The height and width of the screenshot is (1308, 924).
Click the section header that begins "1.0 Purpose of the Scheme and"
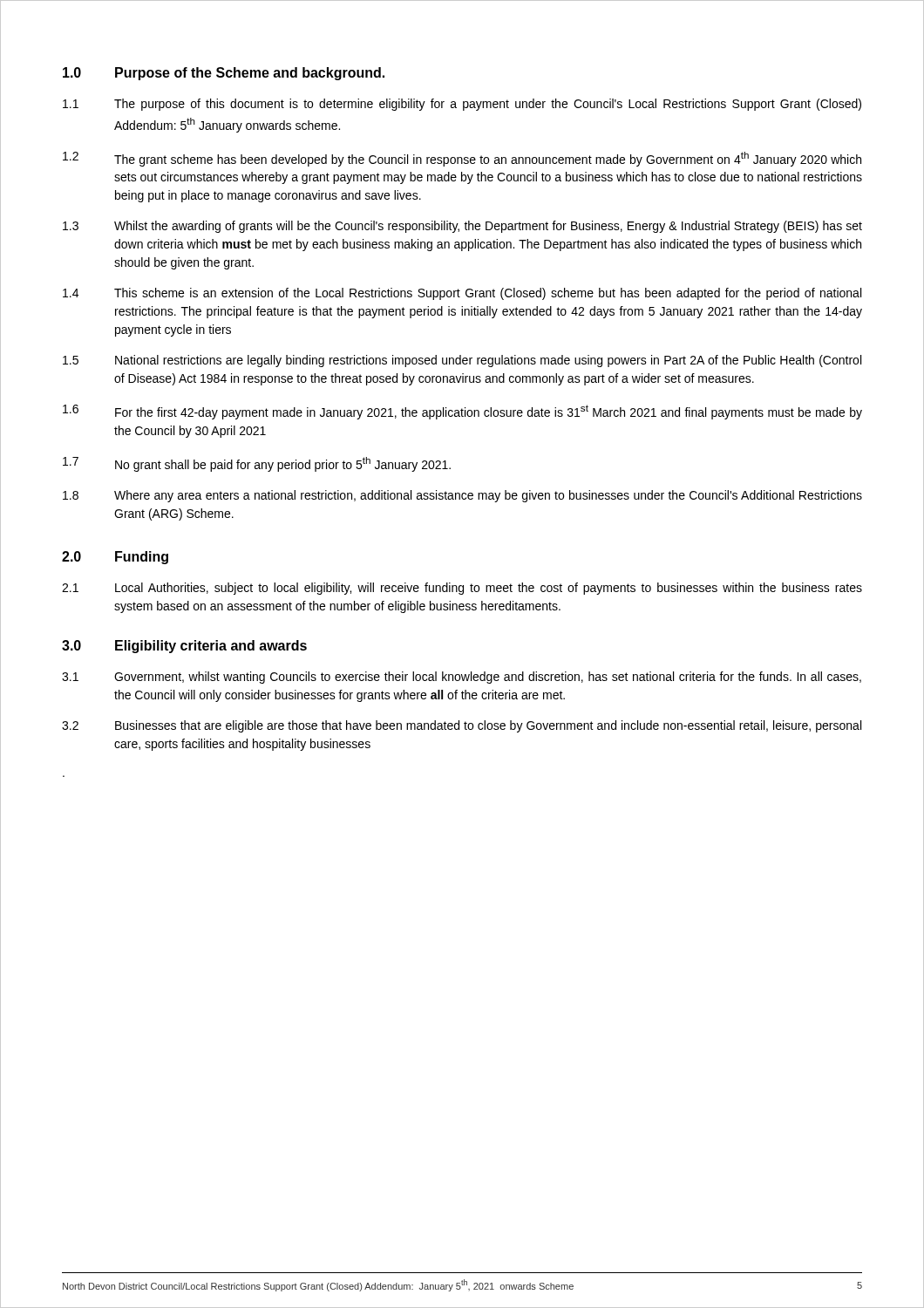click(x=224, y=73)
